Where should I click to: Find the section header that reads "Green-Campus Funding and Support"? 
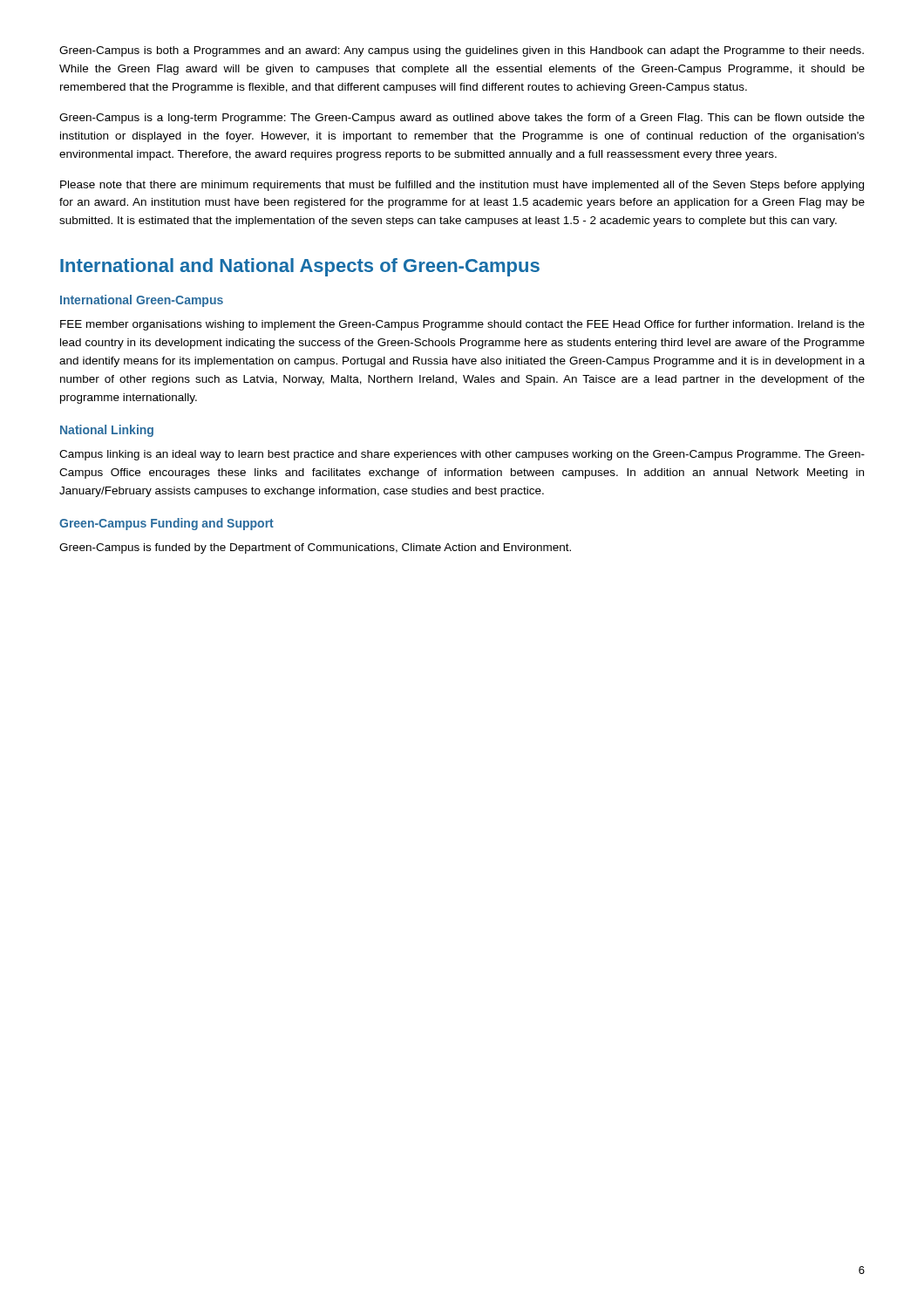coord(166,523)
